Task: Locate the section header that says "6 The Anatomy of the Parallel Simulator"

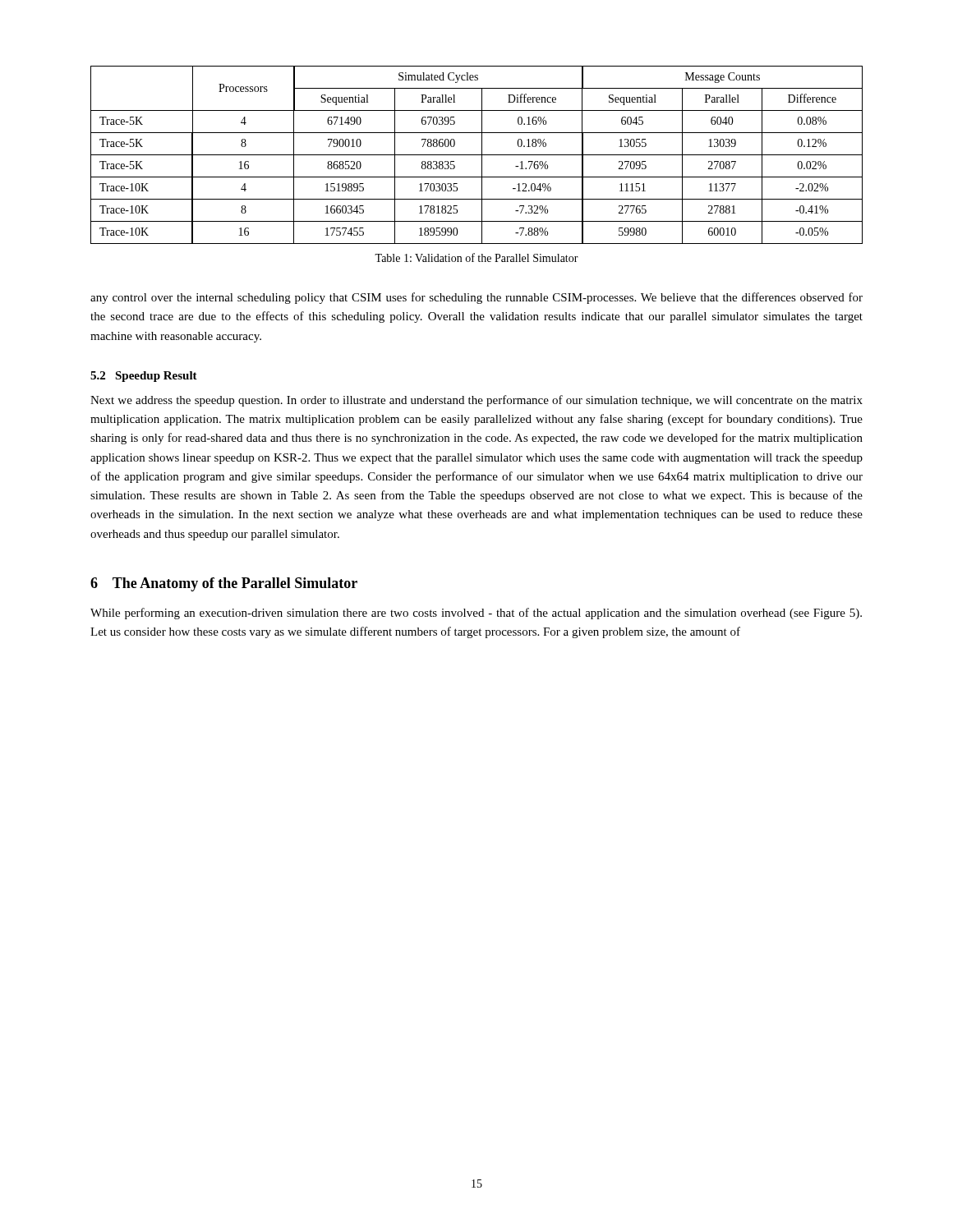Action: click(224, 583)
